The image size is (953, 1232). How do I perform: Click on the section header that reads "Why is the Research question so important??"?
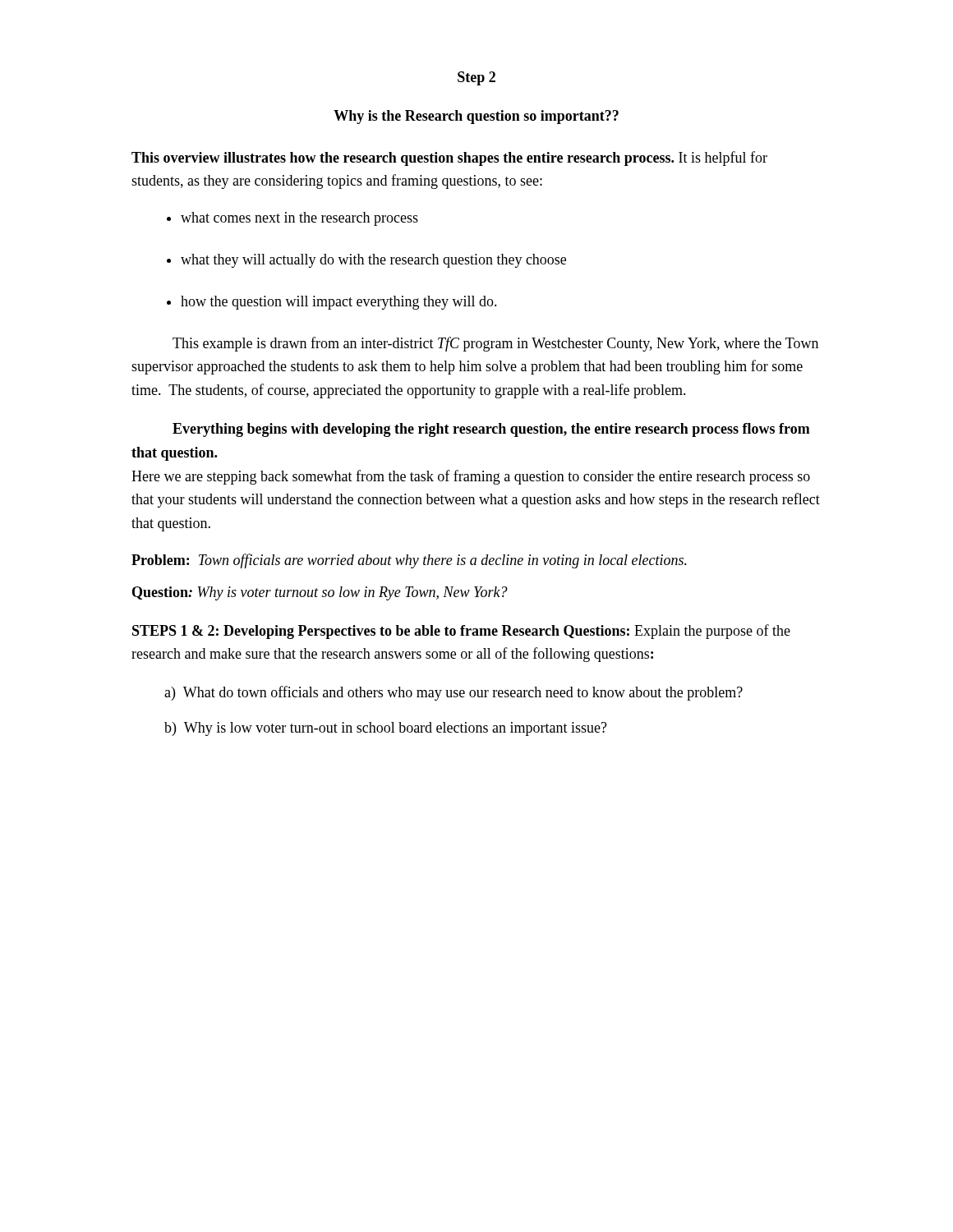pos(476,116)
